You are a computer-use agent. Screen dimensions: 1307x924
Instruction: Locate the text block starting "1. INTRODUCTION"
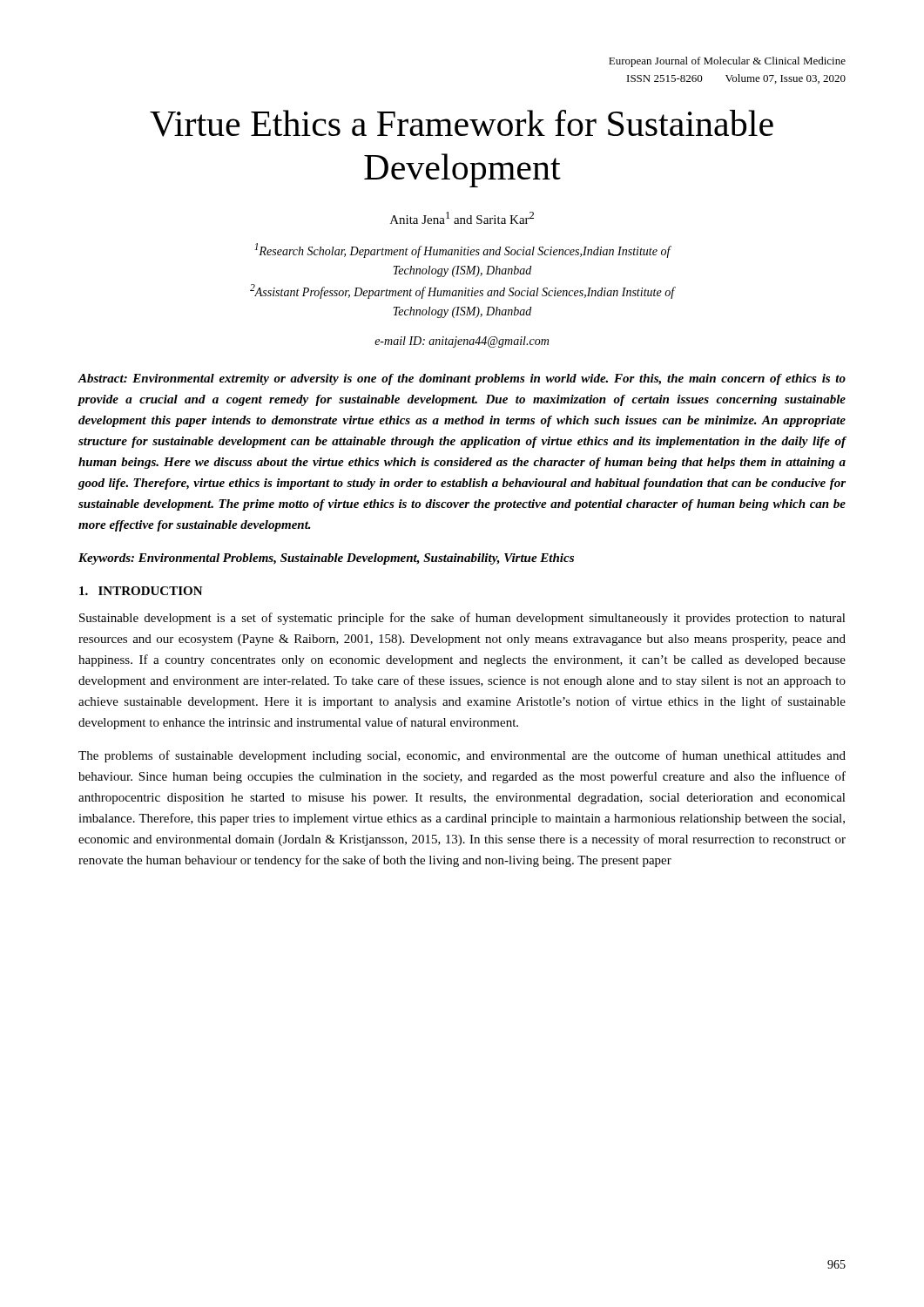pyautogui.click(x=140, y=590)
